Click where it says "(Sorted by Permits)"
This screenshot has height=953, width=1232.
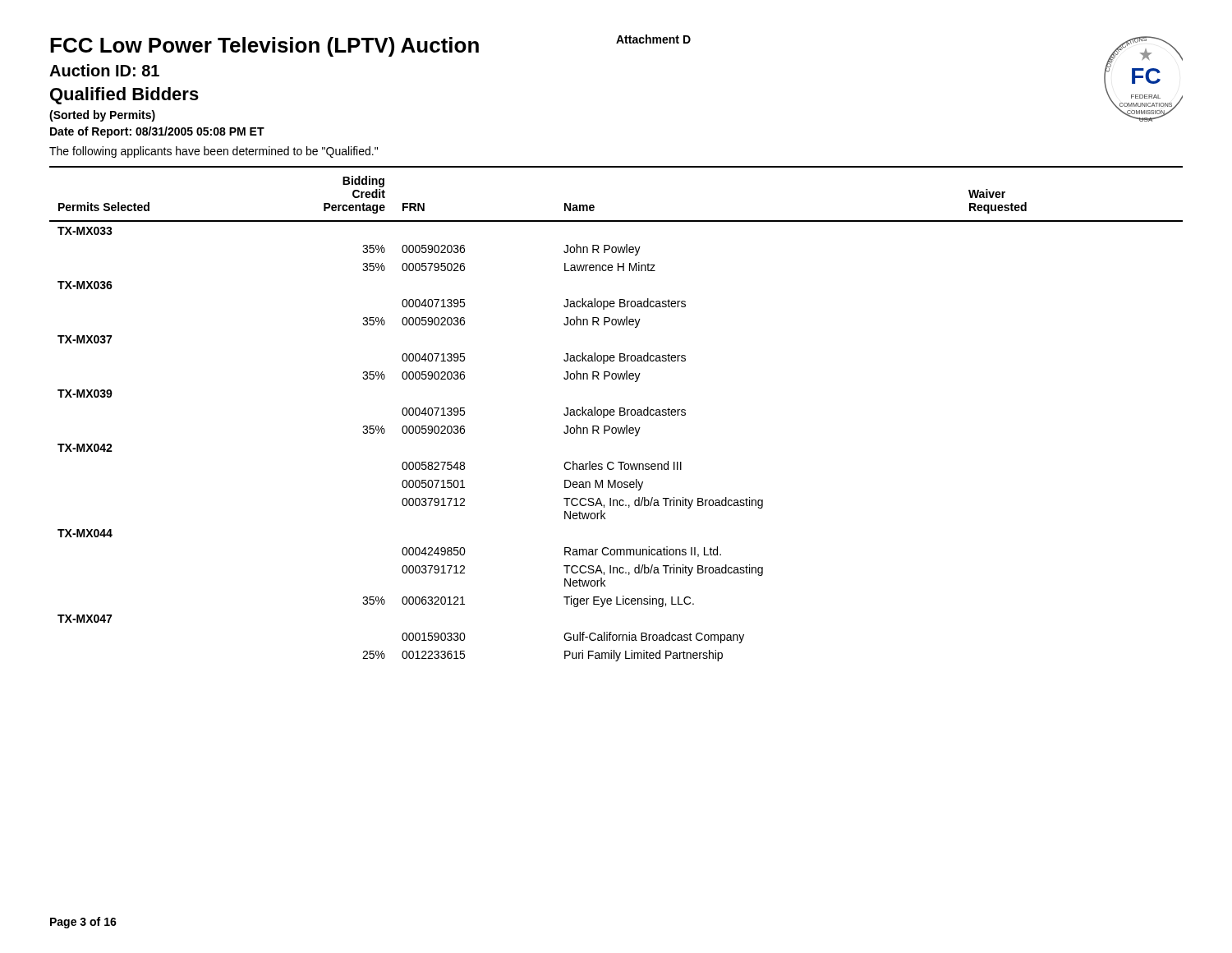coord(102,115)
